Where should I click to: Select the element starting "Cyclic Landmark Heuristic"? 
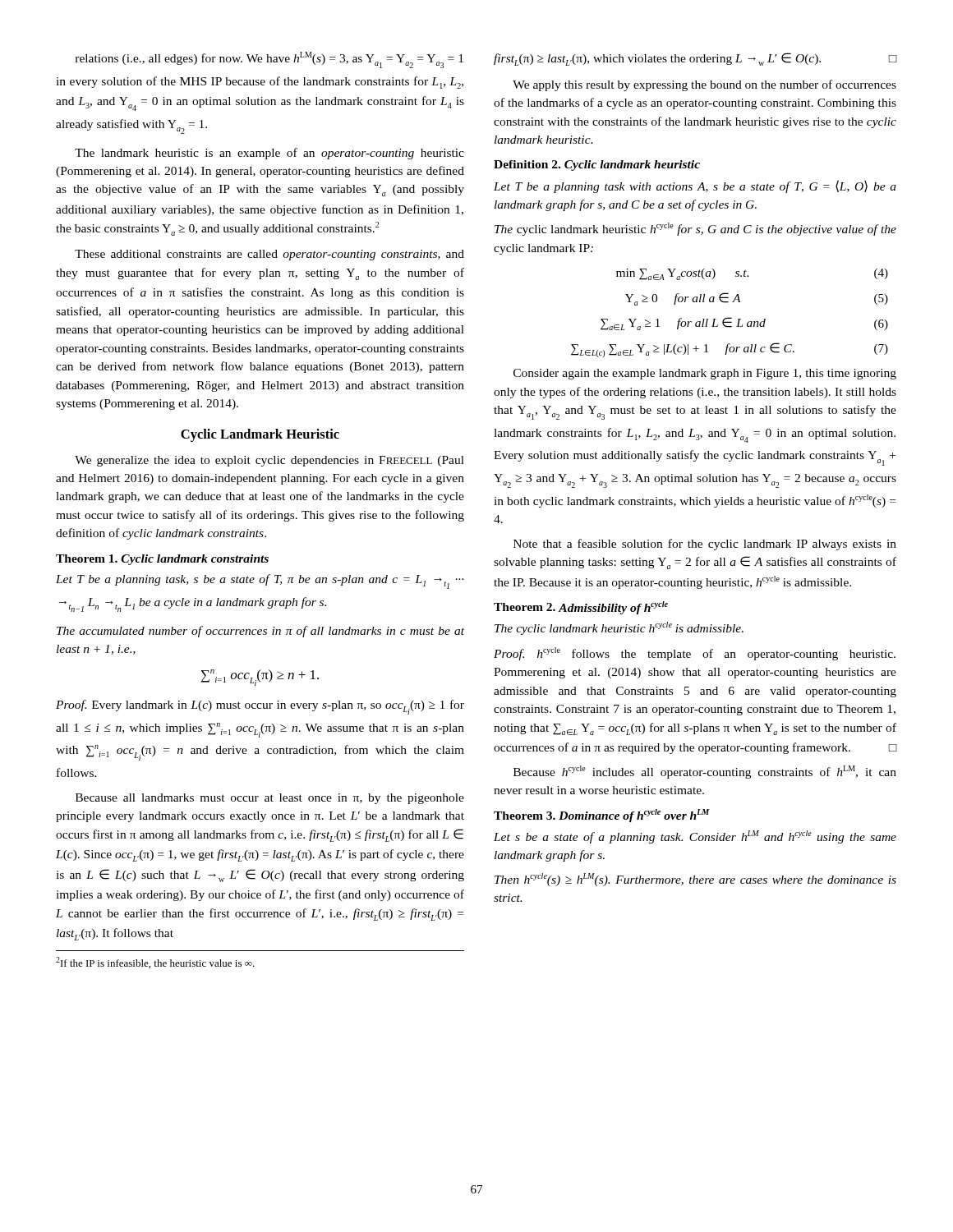(x=260, y=434)
